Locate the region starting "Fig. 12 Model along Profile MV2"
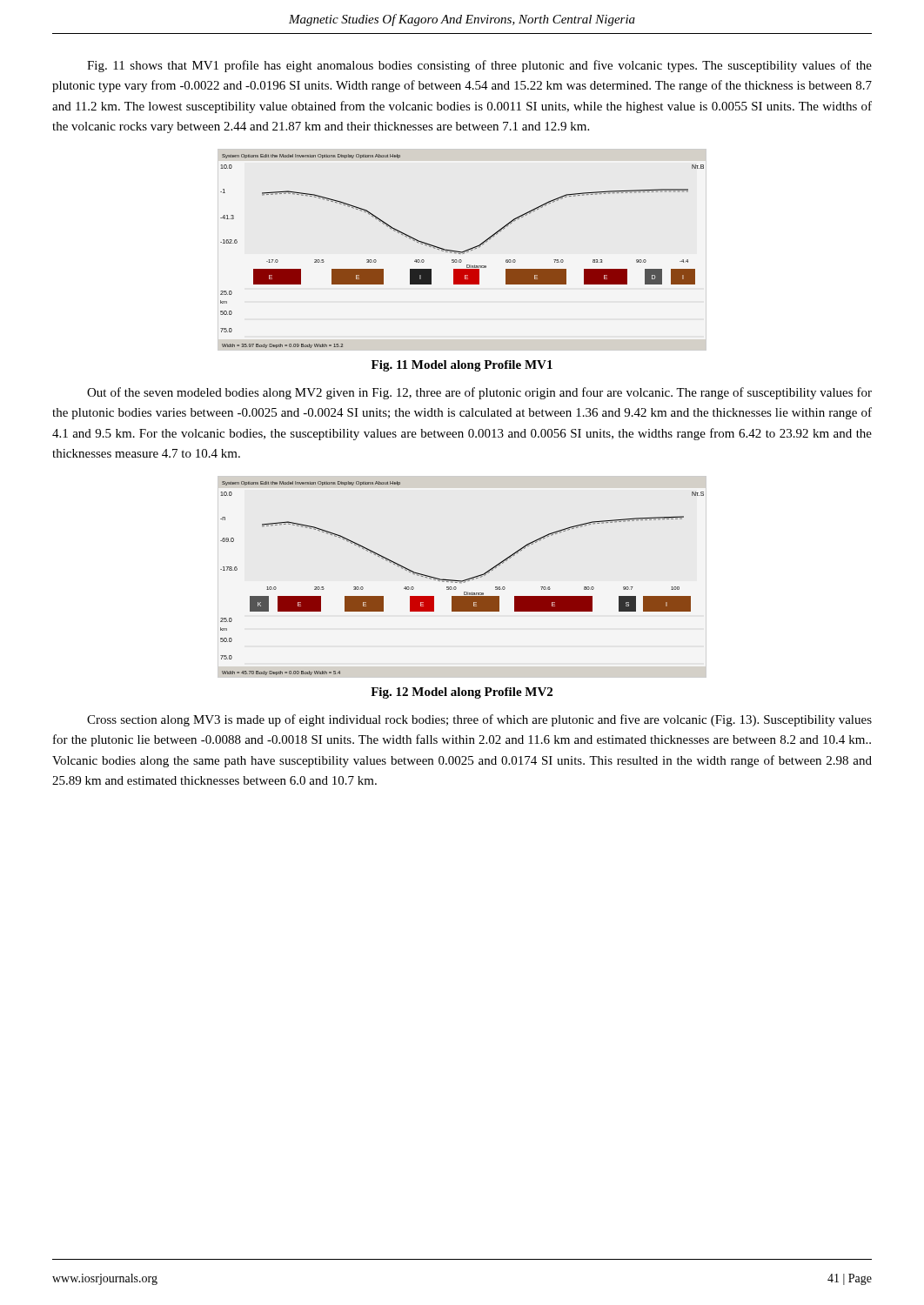The image size is (924, 1305). click(x=462, y=692)
